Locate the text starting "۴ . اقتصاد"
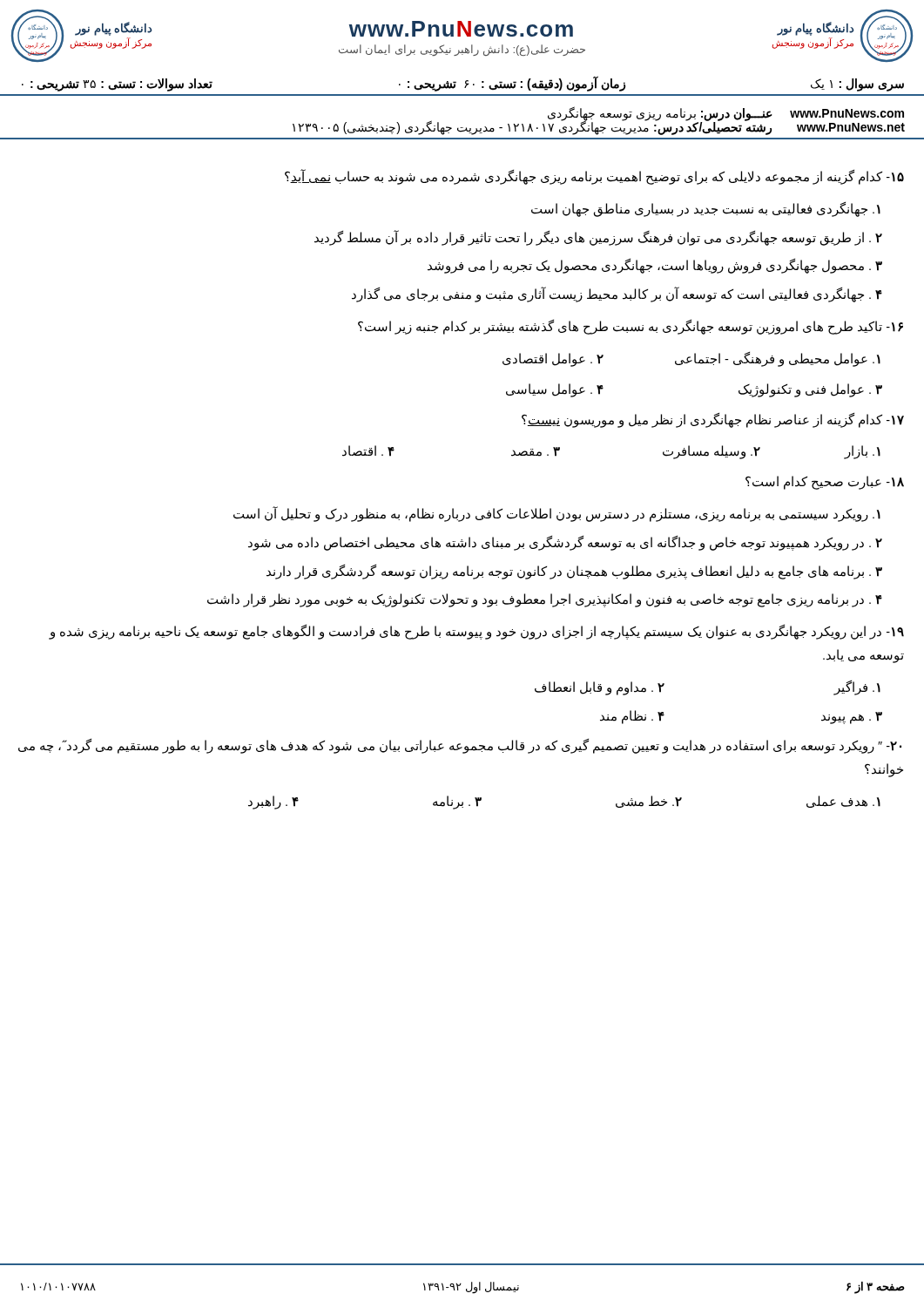 click(368, 452)
